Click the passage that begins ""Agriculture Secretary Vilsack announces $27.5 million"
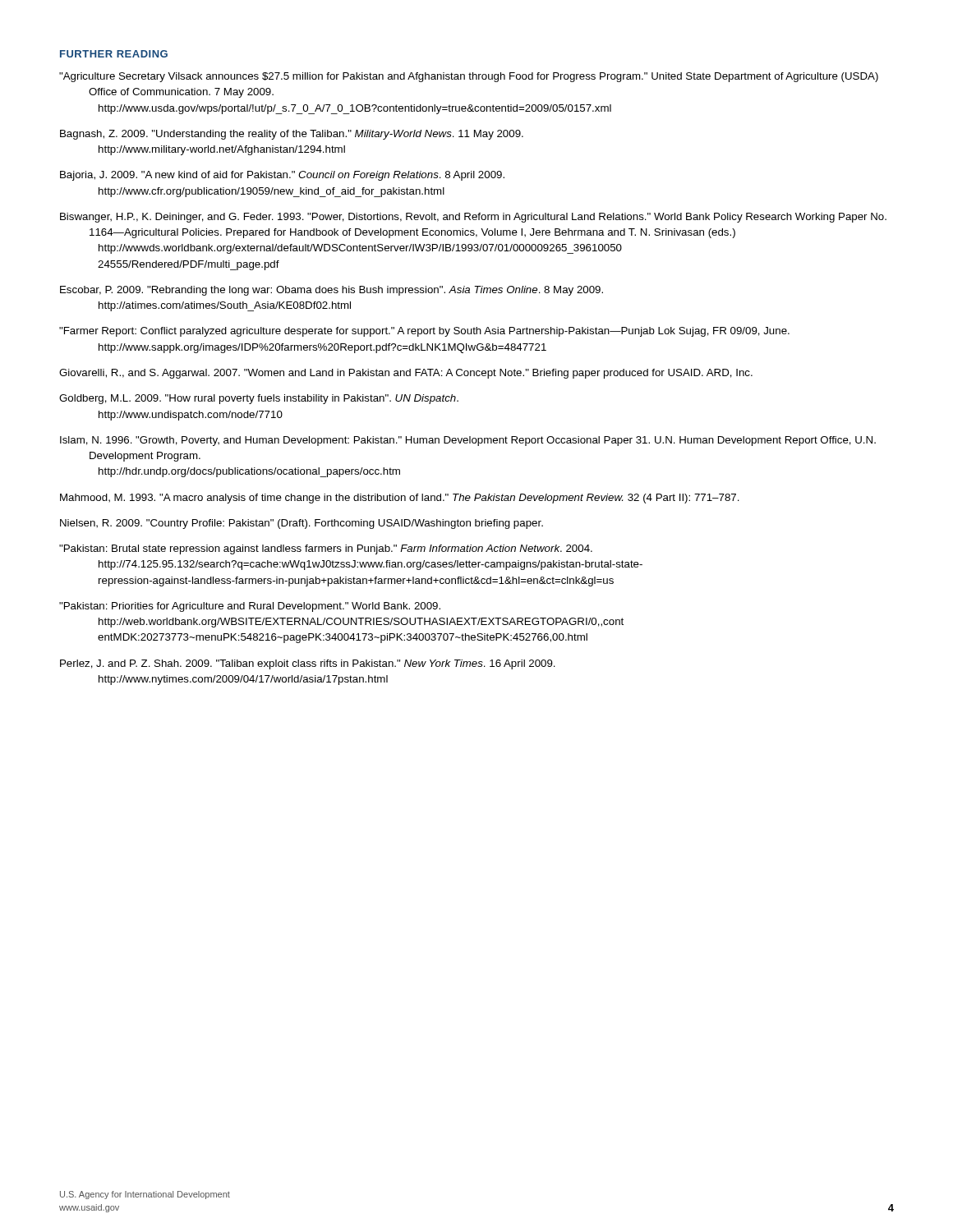Screen dimensions: 1232x953 469,77
